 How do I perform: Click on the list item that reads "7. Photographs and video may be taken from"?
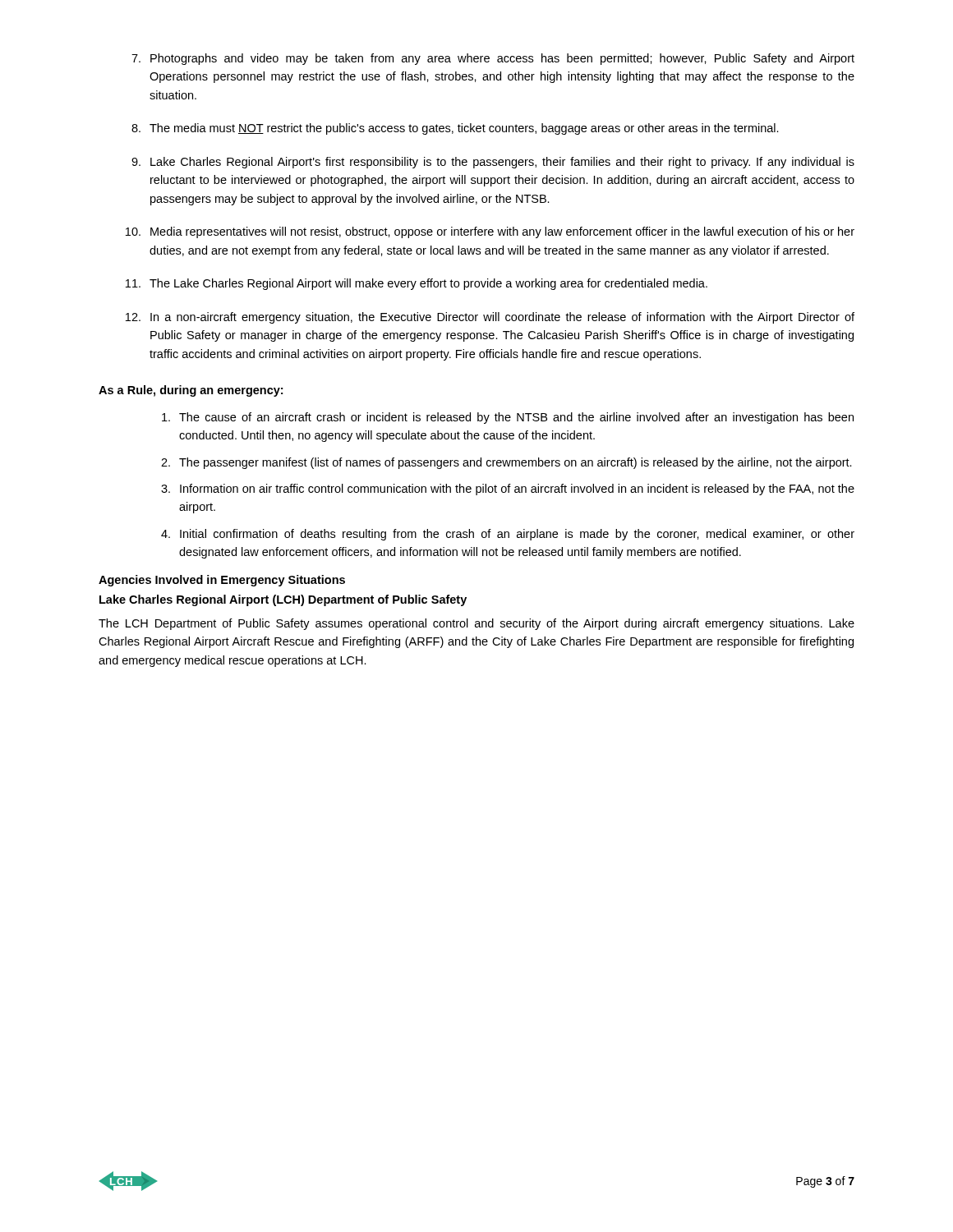tap(476, 77)
